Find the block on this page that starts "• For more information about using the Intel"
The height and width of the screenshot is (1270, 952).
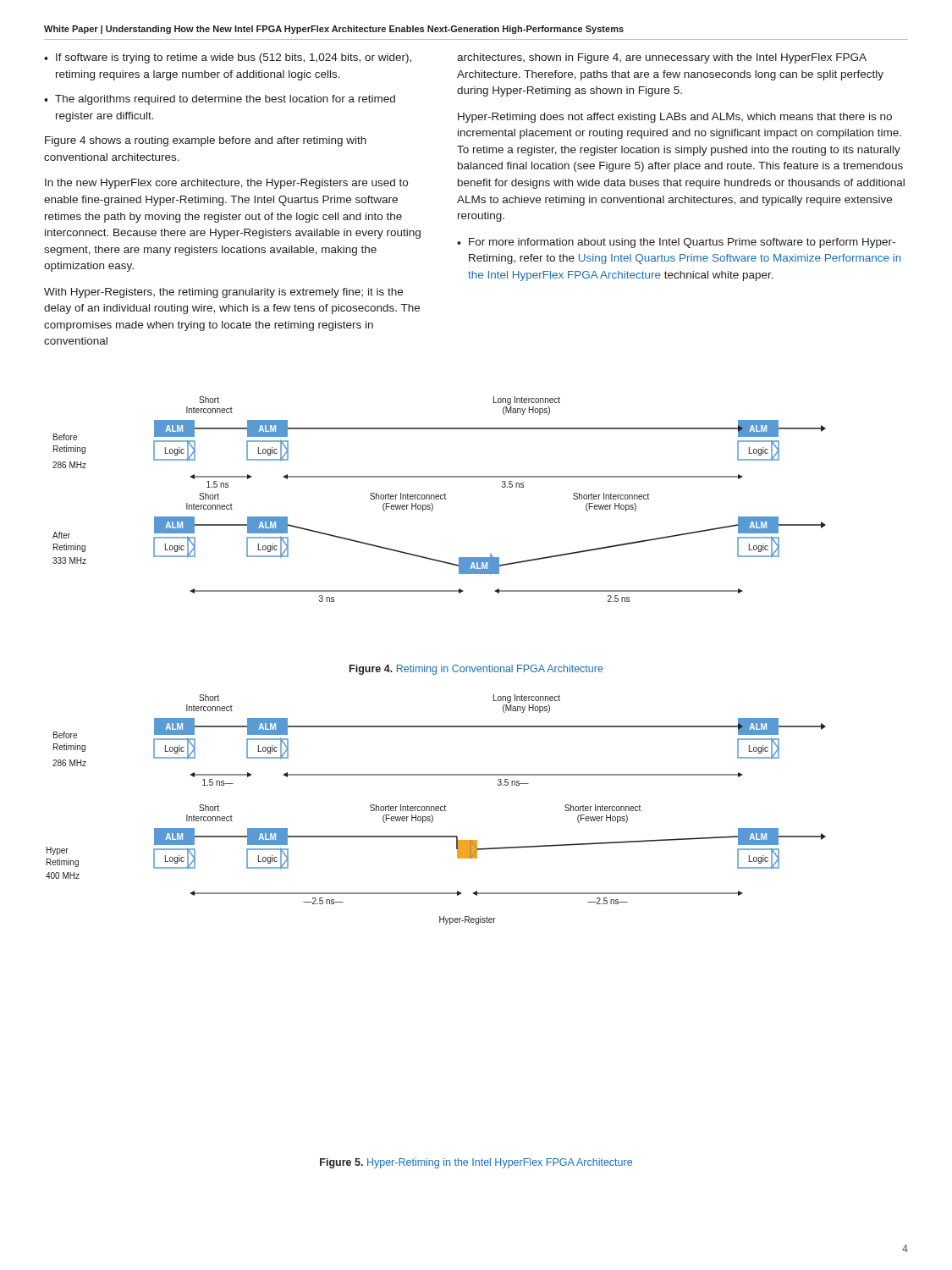tap(682, 258)
